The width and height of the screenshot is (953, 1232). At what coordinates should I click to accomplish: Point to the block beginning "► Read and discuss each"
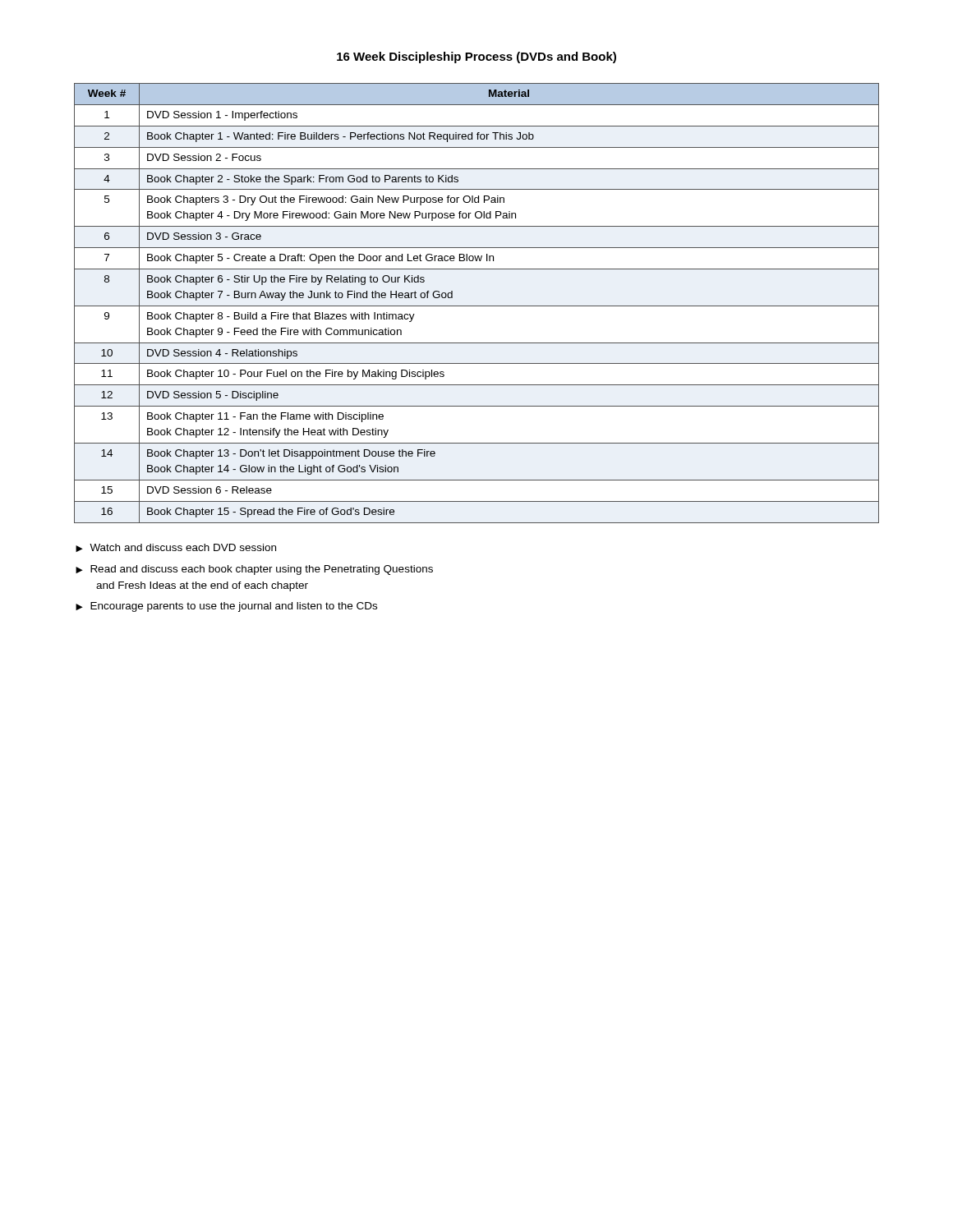(254, 570)
